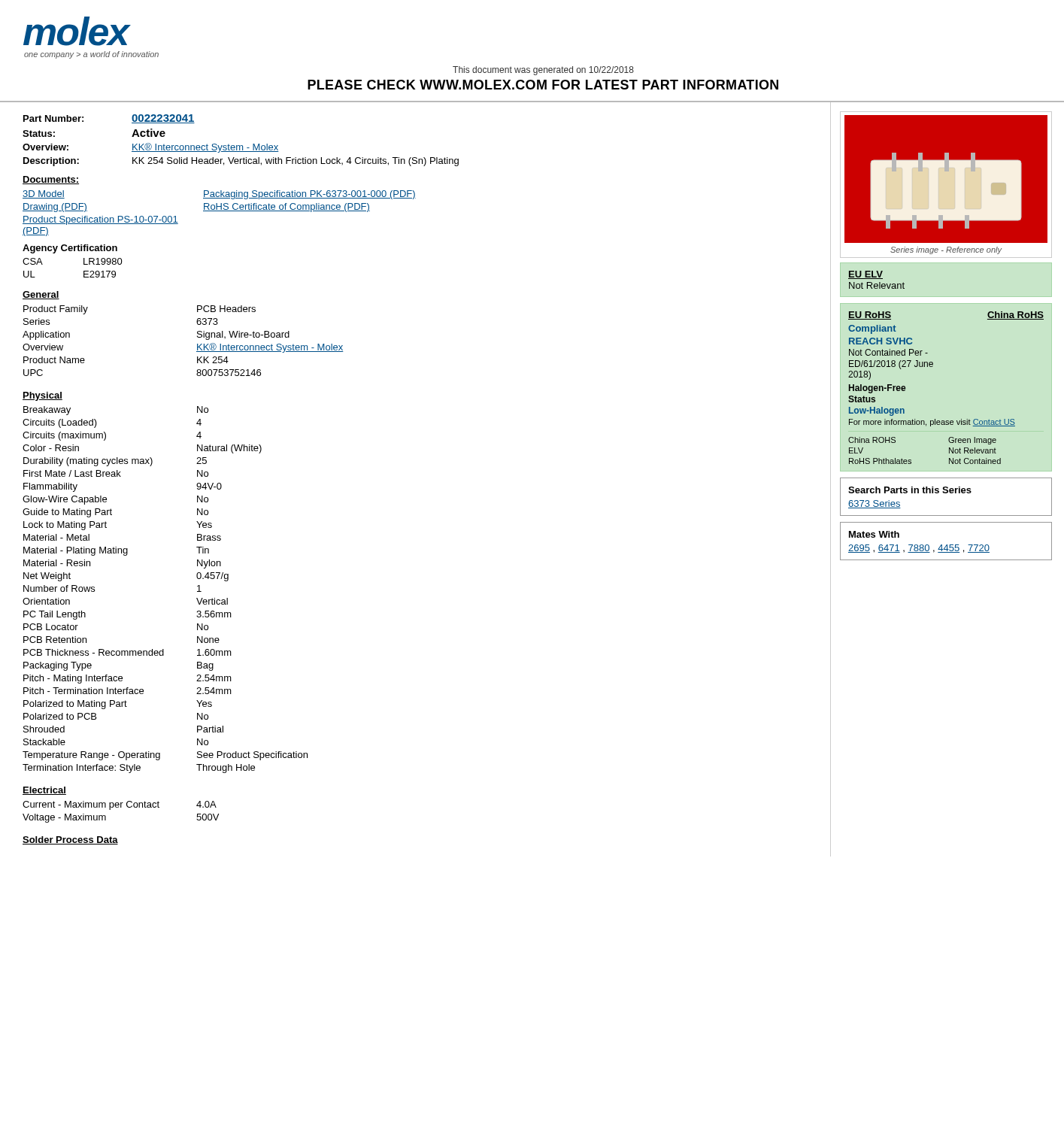Screen dimensions: 1128x1064
Task: Navigate to the block starting "Series image - Reference only"
Action: click(946, 250)
